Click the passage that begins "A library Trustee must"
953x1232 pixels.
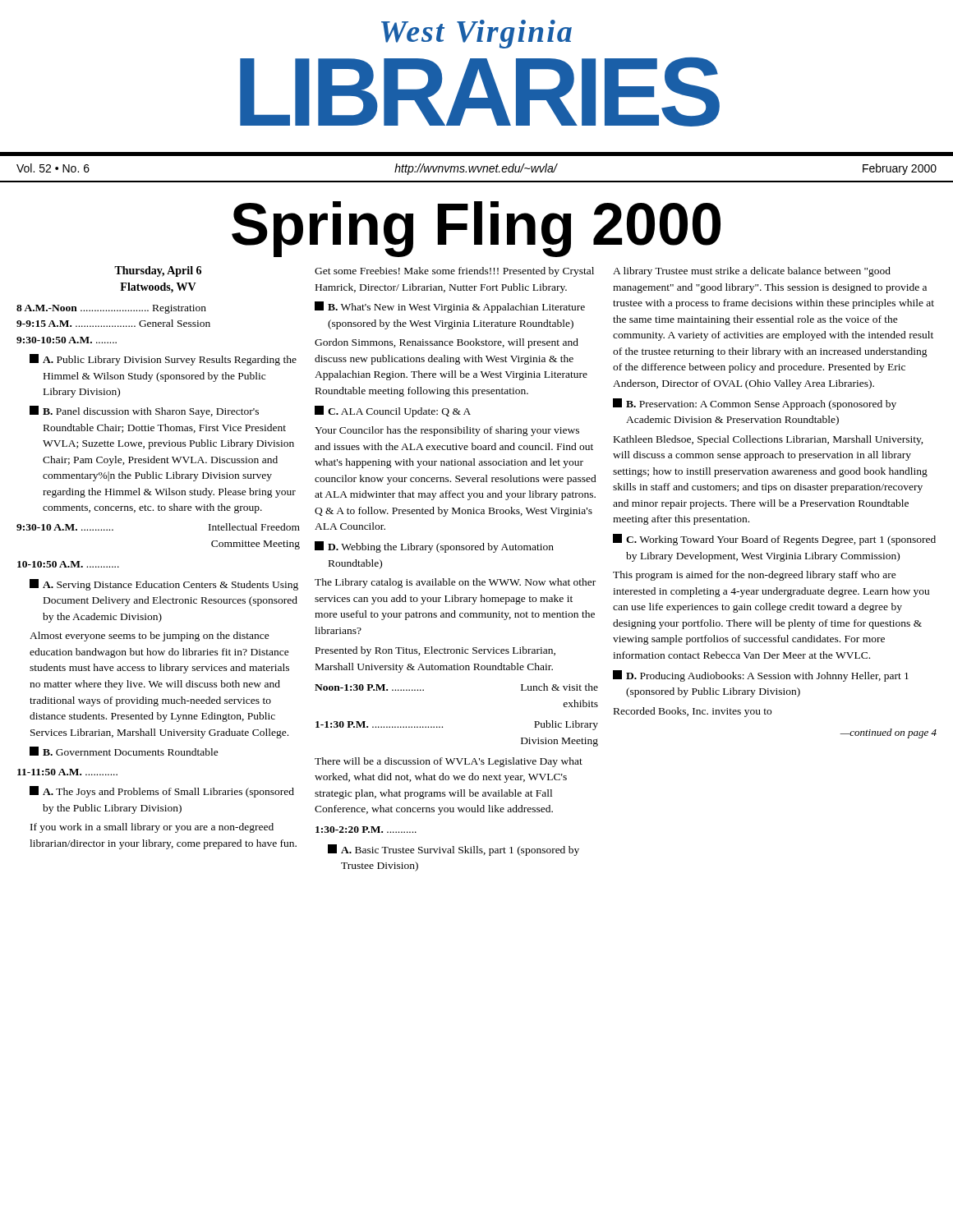775,502
